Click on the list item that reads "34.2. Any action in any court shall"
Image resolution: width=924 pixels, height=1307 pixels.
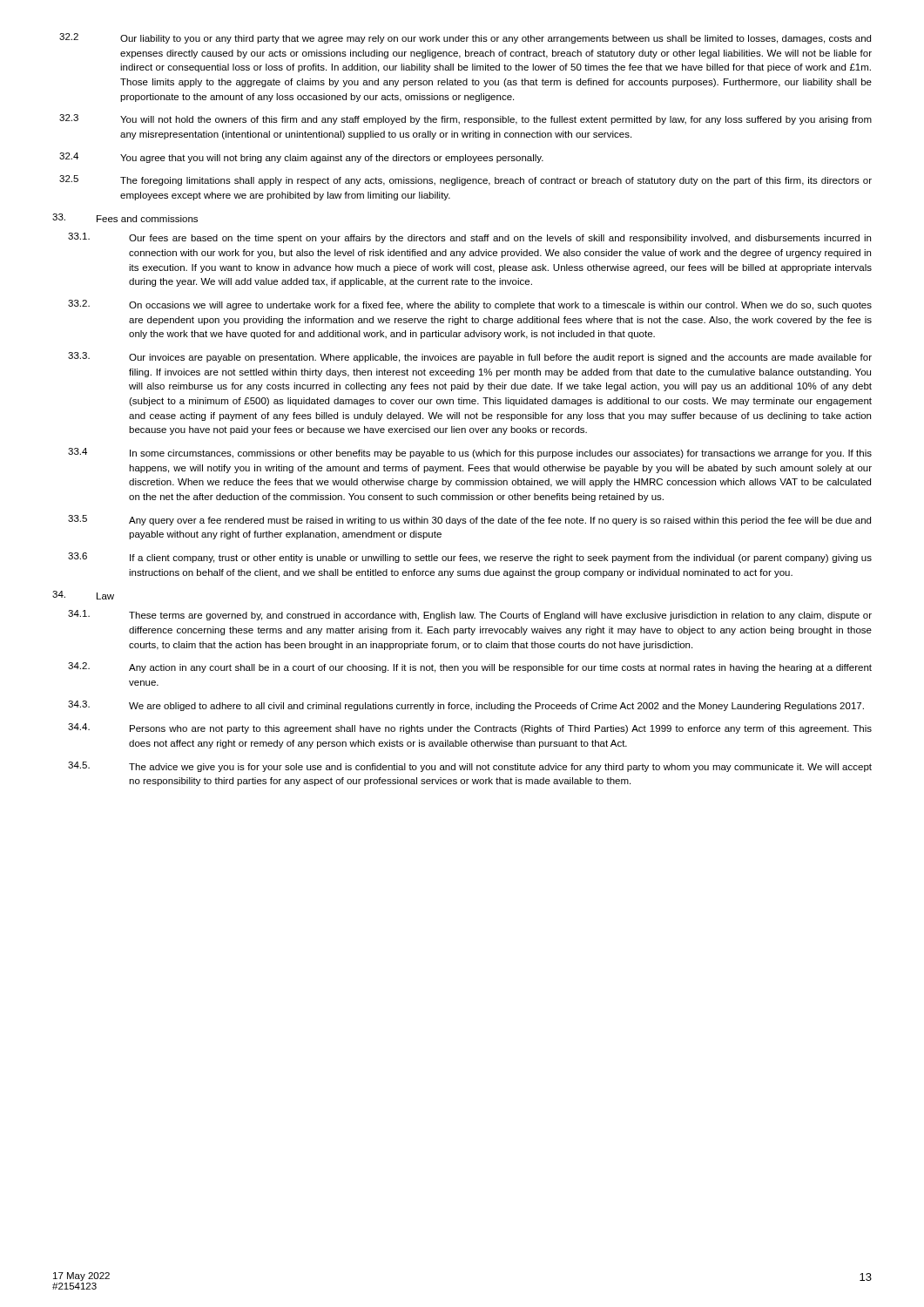(462, 675)
